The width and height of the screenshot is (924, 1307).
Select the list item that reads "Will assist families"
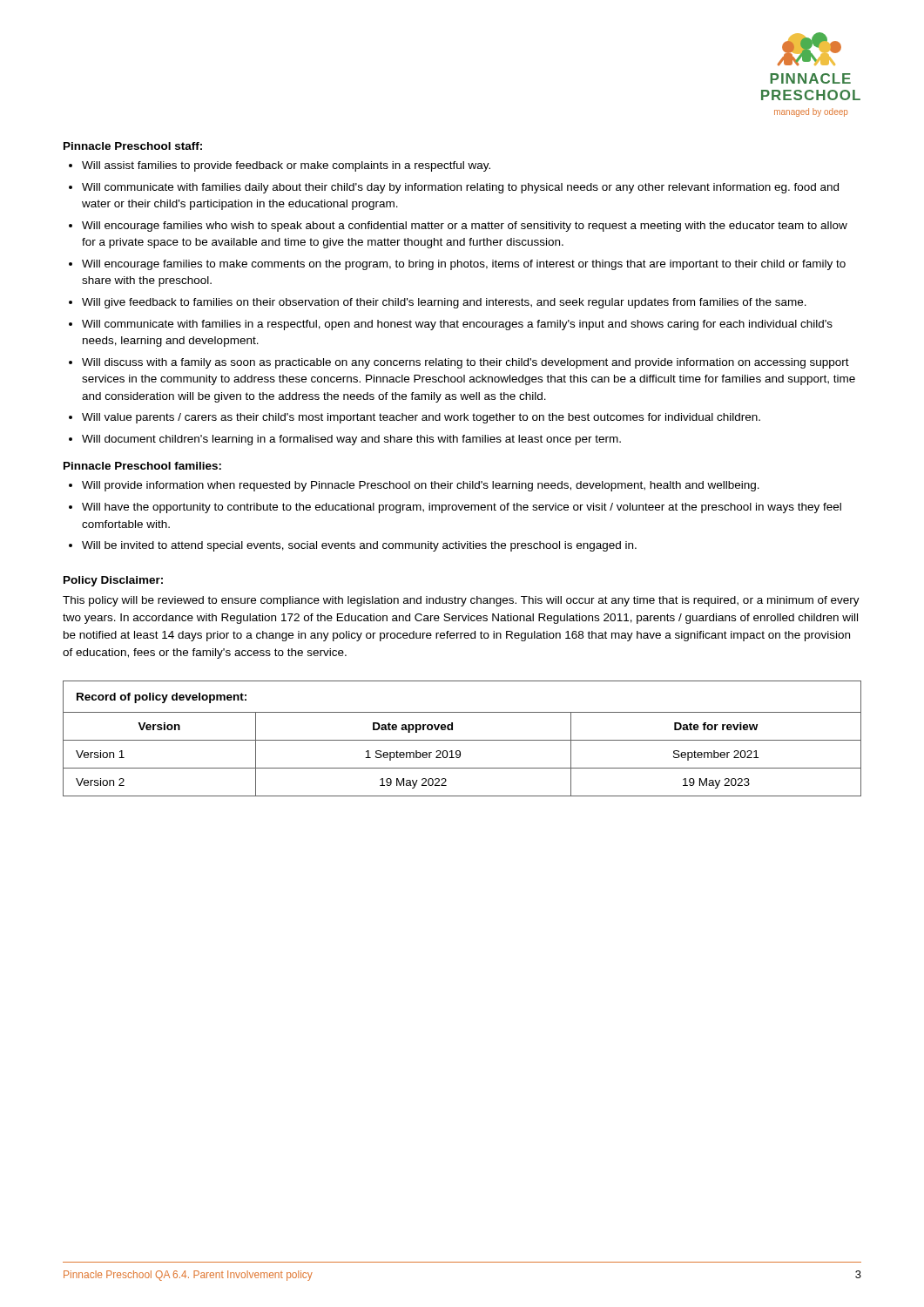click(287, 165)
